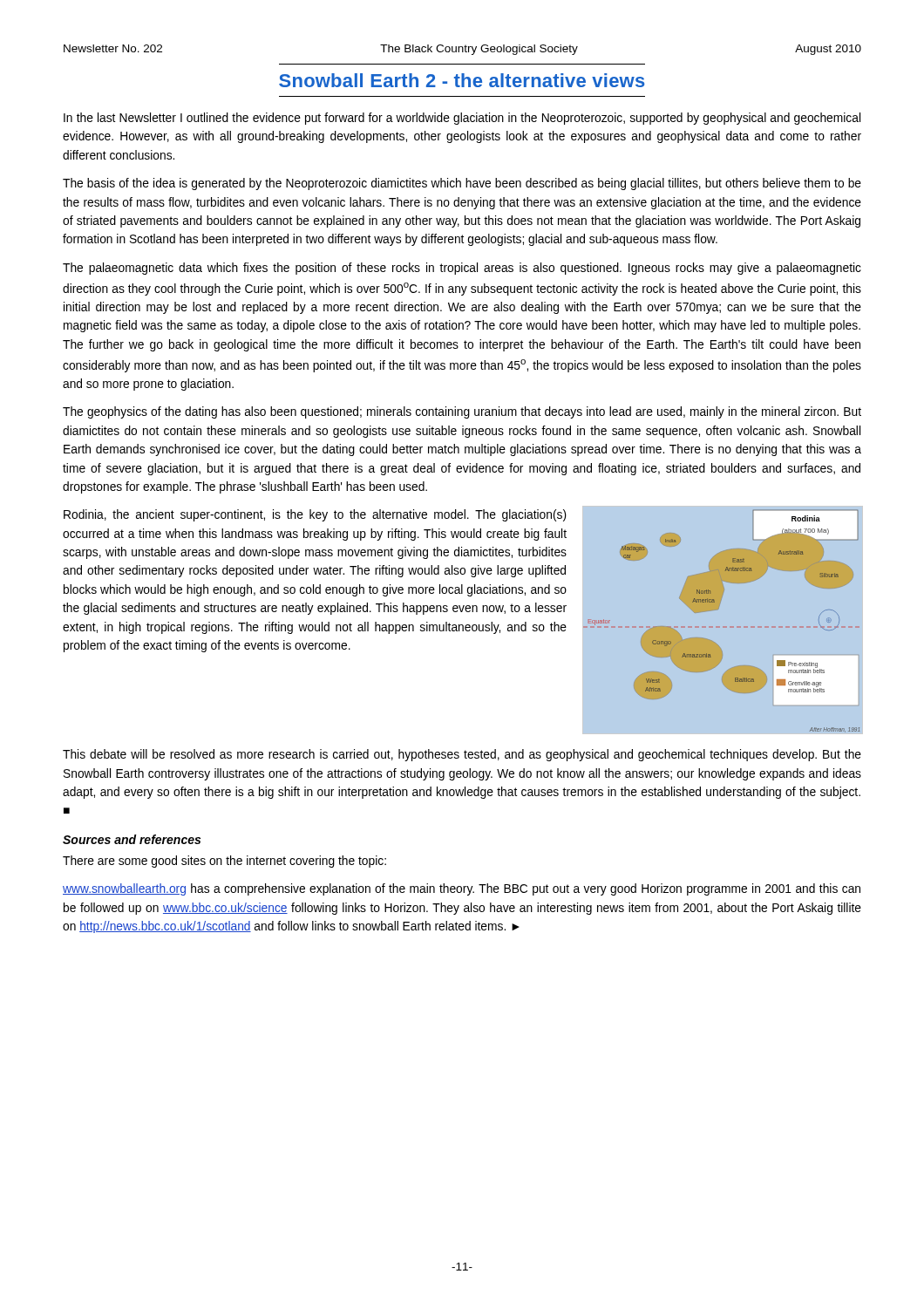Screen dimensions: 1308x924
Task: Where is the passage that starts "There are some good sites on the internet"?
Action: tap(225, 861)
